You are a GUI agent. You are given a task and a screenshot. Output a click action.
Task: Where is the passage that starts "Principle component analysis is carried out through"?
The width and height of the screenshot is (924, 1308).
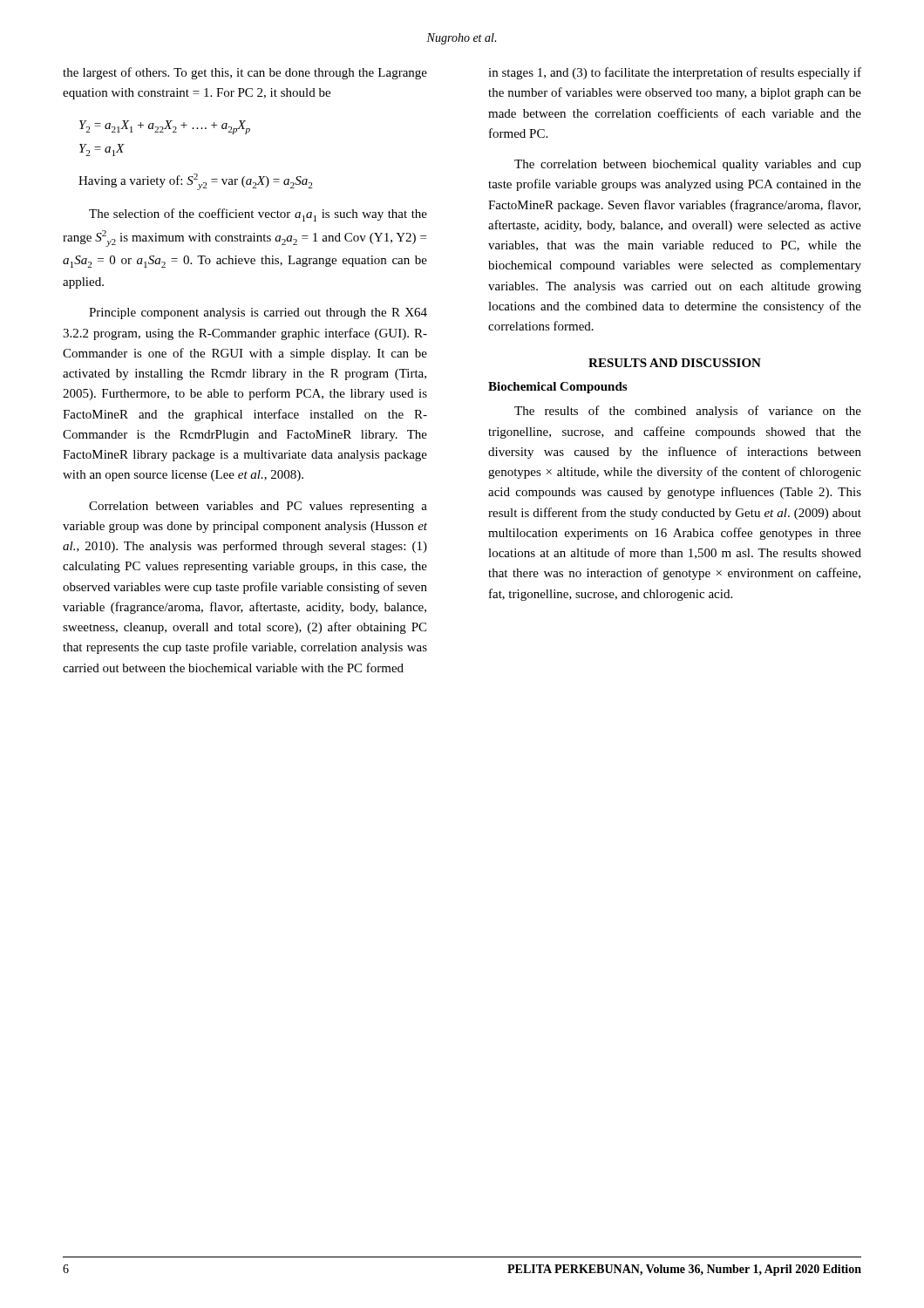[245, 394]
